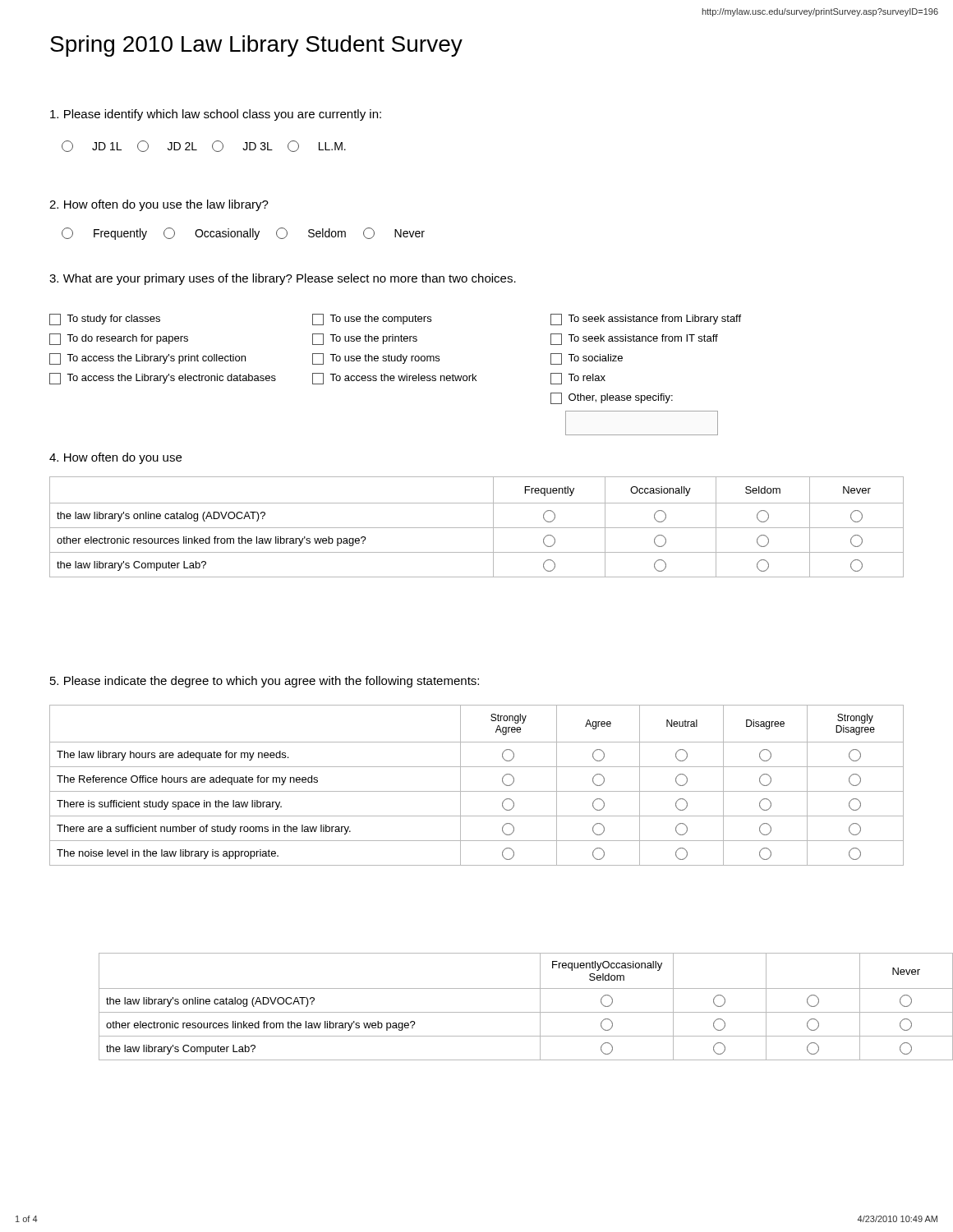Find the list item that says "To access the wireless"

click(395, 378)
